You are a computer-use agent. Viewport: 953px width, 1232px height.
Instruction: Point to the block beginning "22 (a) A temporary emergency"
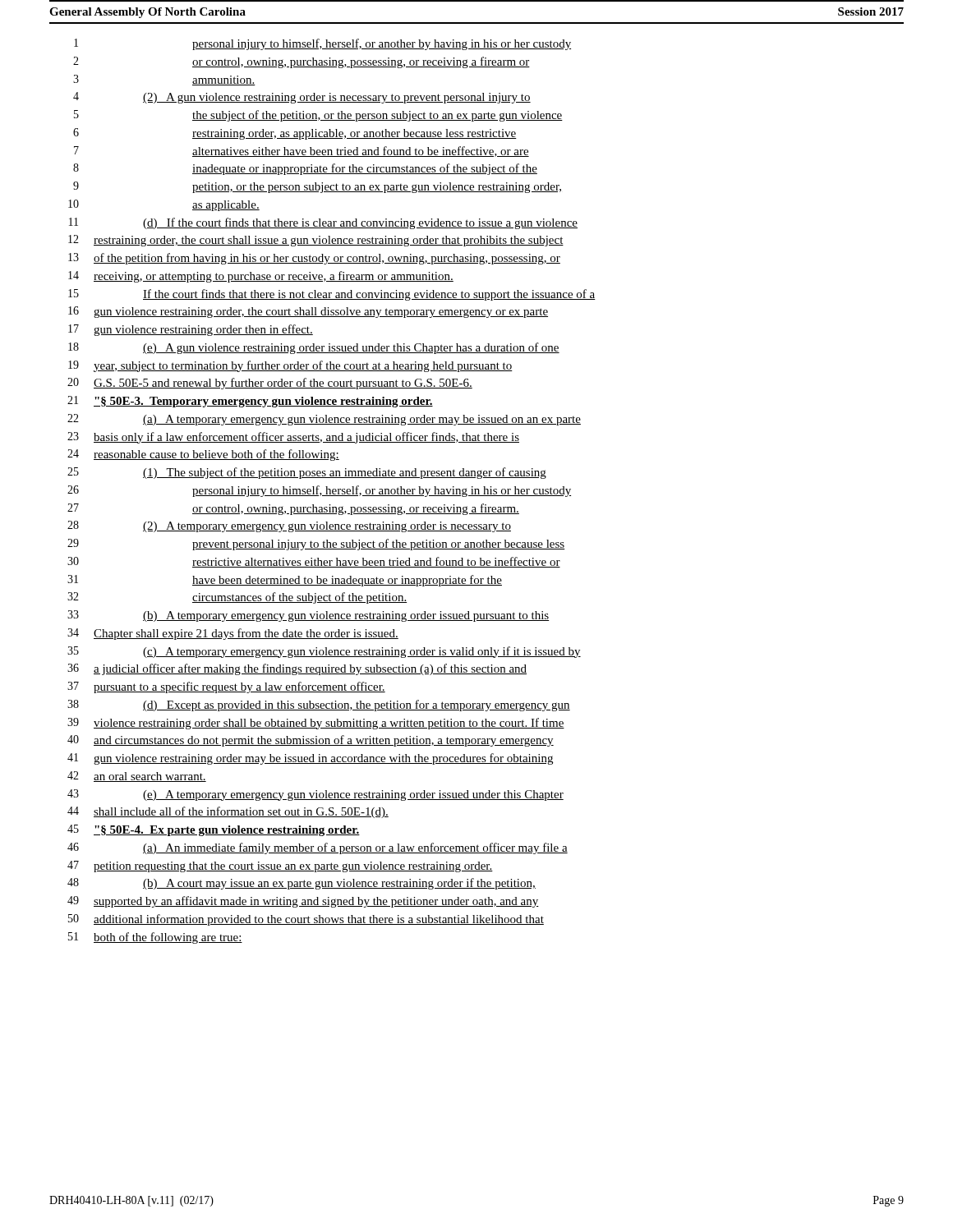pos(476,419)
